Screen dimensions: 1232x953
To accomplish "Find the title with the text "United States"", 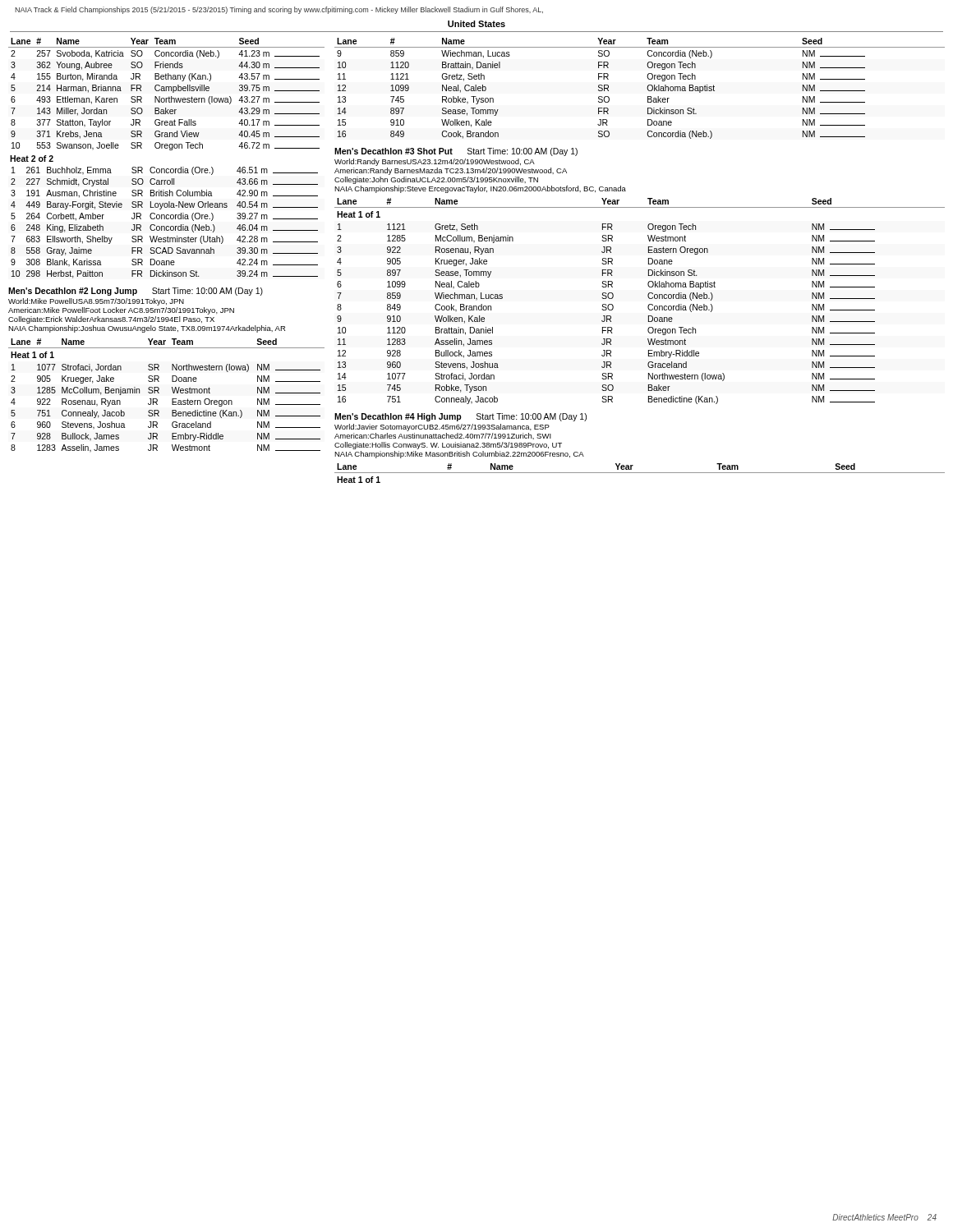I will 476,24.
